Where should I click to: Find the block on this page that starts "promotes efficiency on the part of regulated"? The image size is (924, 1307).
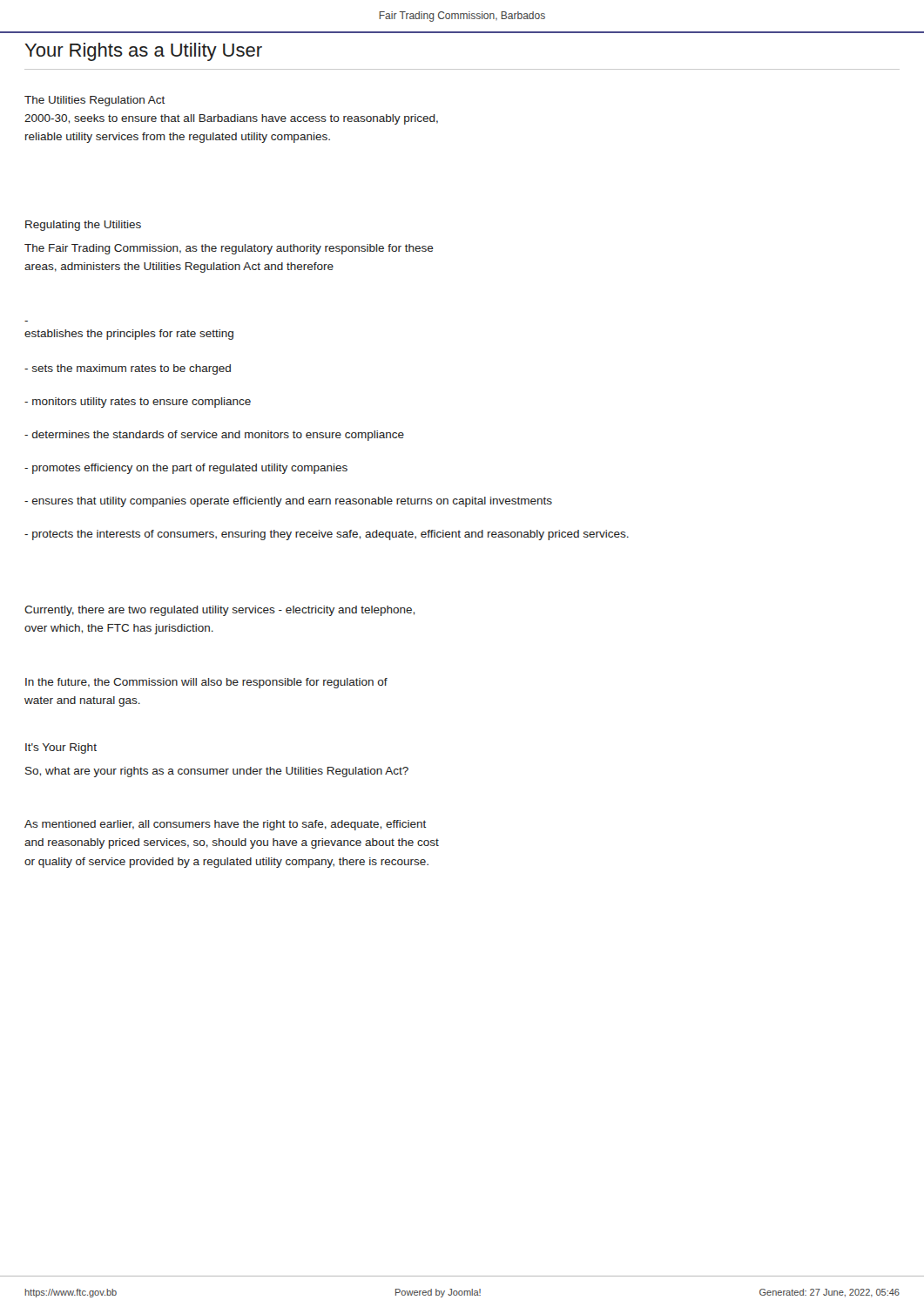(x=186, y=468)
